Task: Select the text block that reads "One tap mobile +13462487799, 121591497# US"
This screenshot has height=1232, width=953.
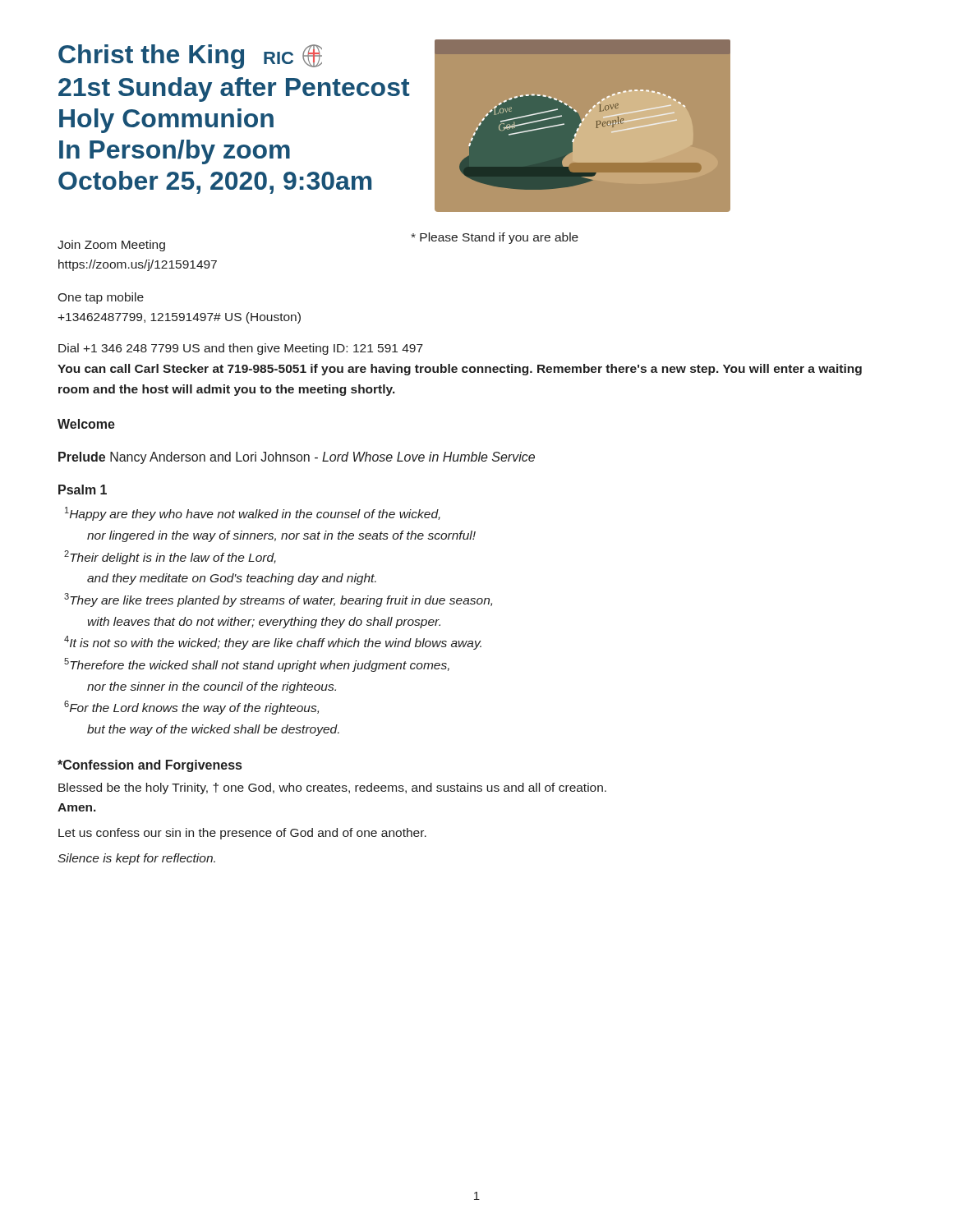Action: (179, 307)
